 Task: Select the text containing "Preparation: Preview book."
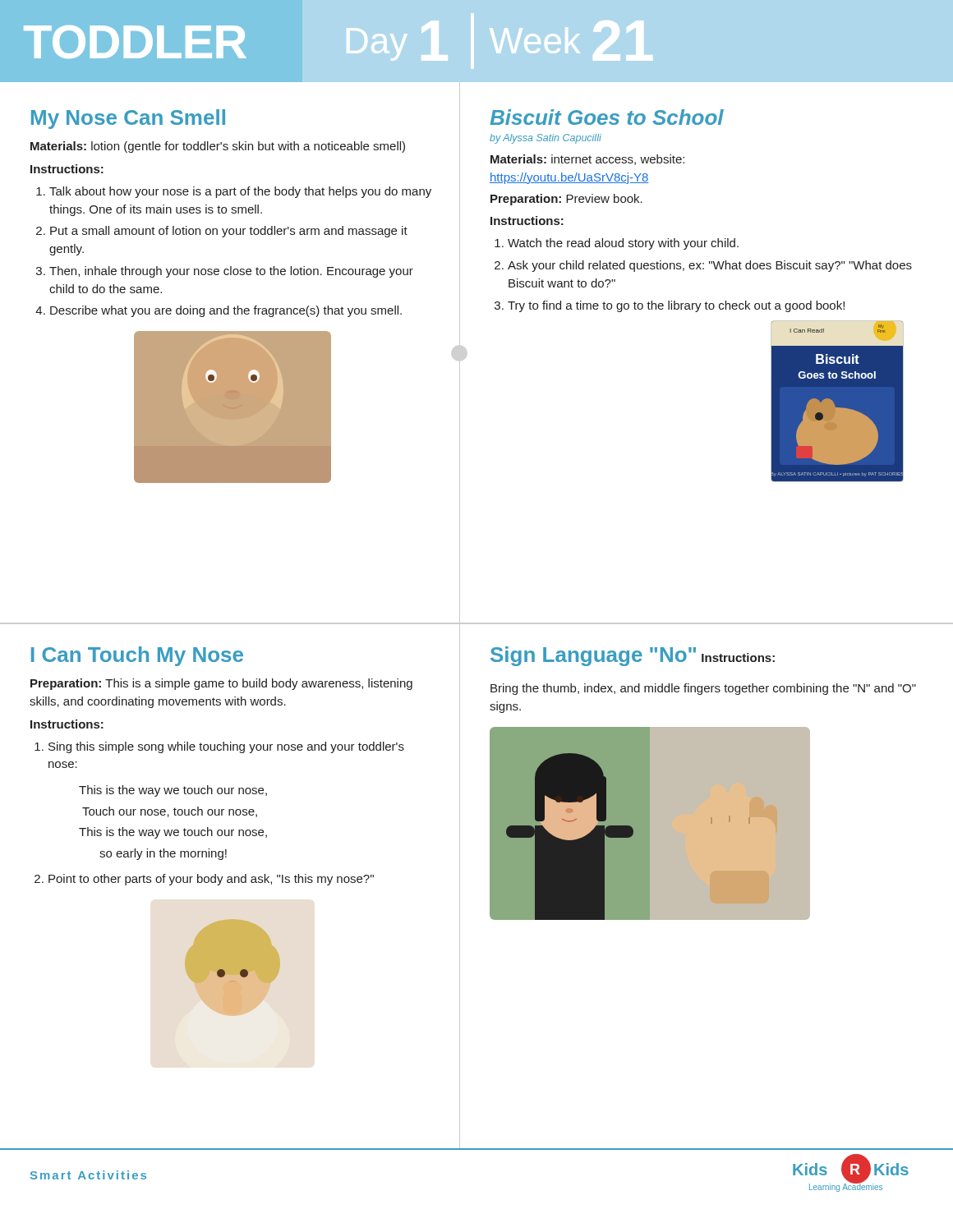click(x=566, y=198)
